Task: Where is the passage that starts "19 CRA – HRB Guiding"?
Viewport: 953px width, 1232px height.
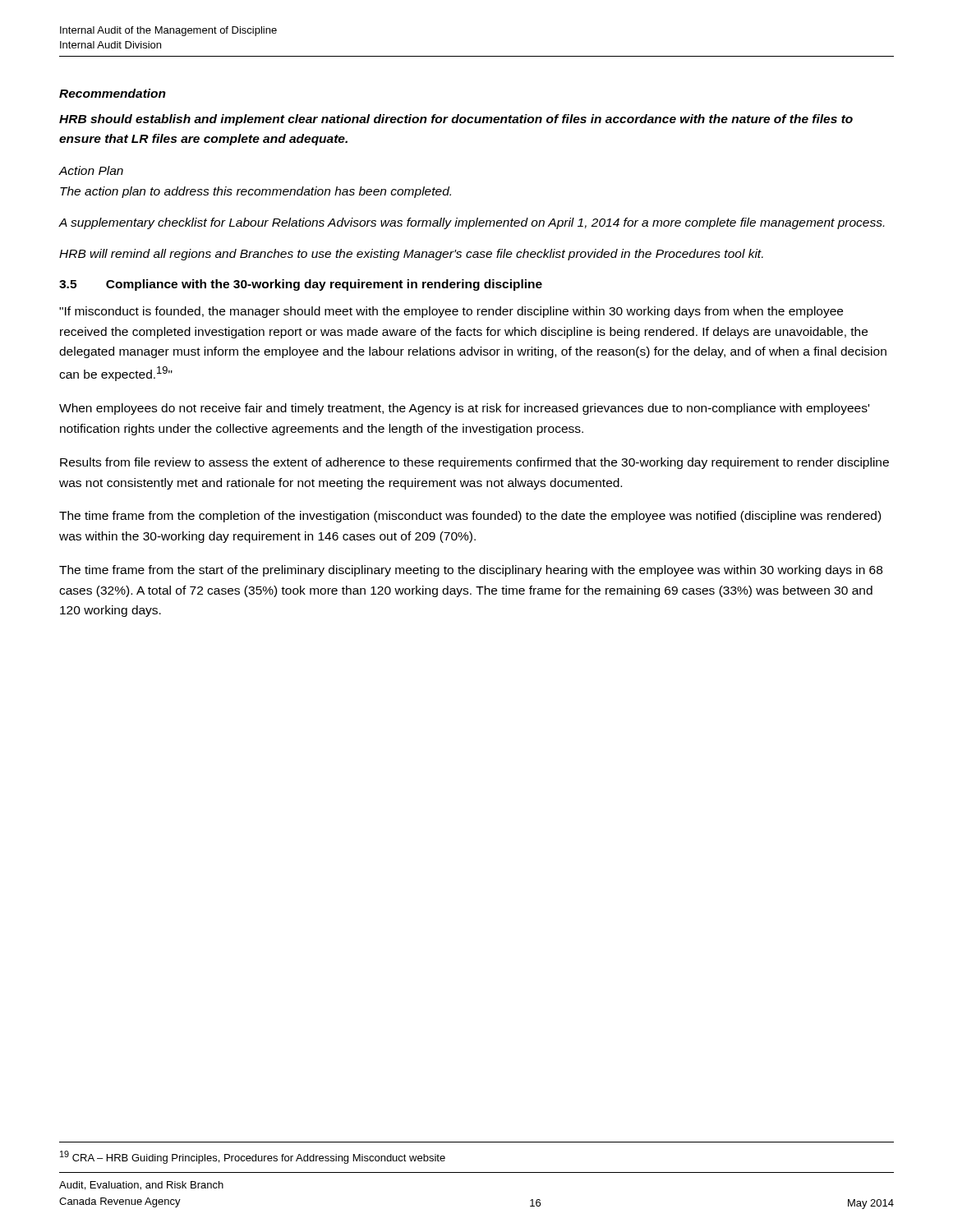Action: click(x=253, y=1157)
